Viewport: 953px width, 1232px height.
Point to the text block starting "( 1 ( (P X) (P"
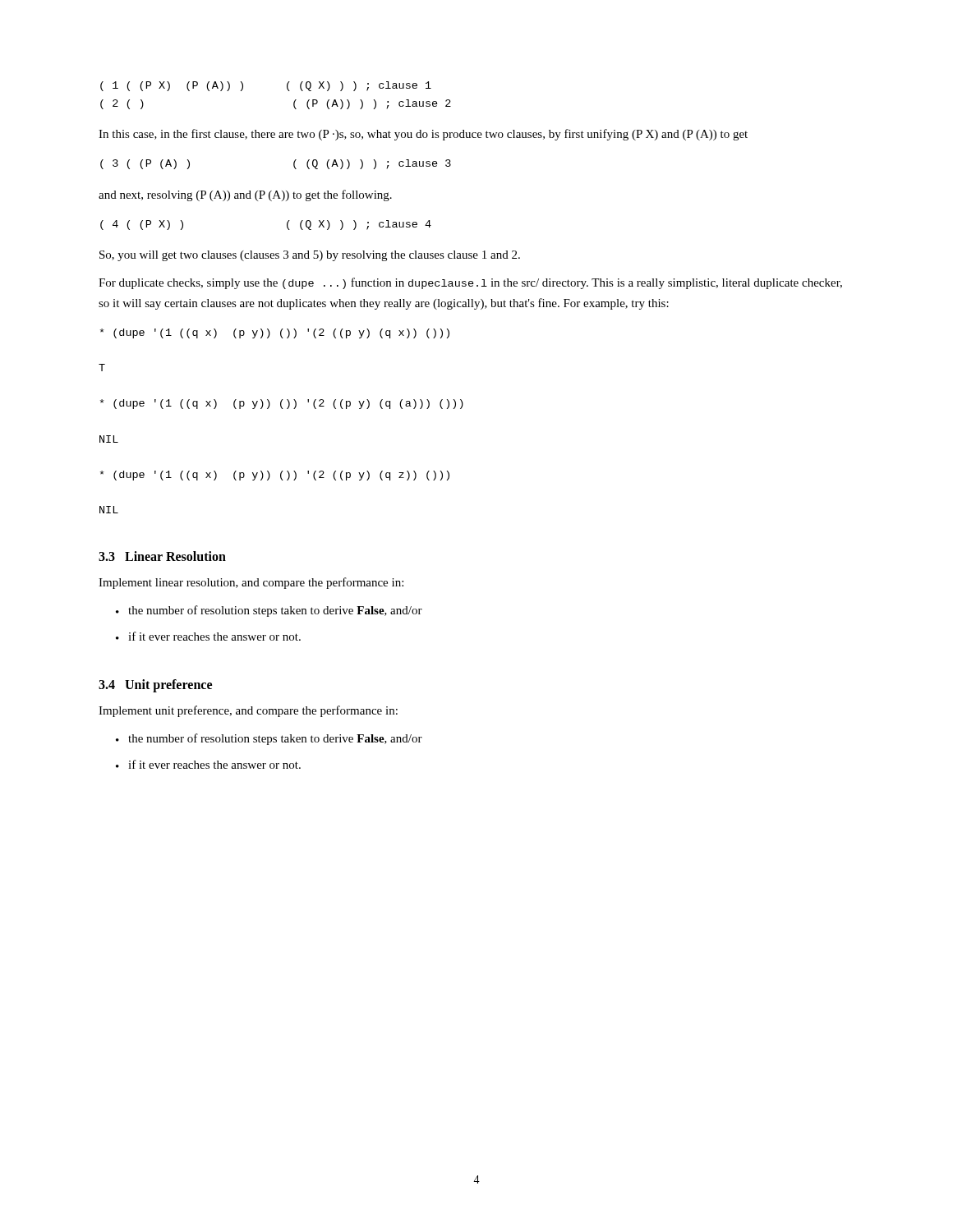pos(141,86)
